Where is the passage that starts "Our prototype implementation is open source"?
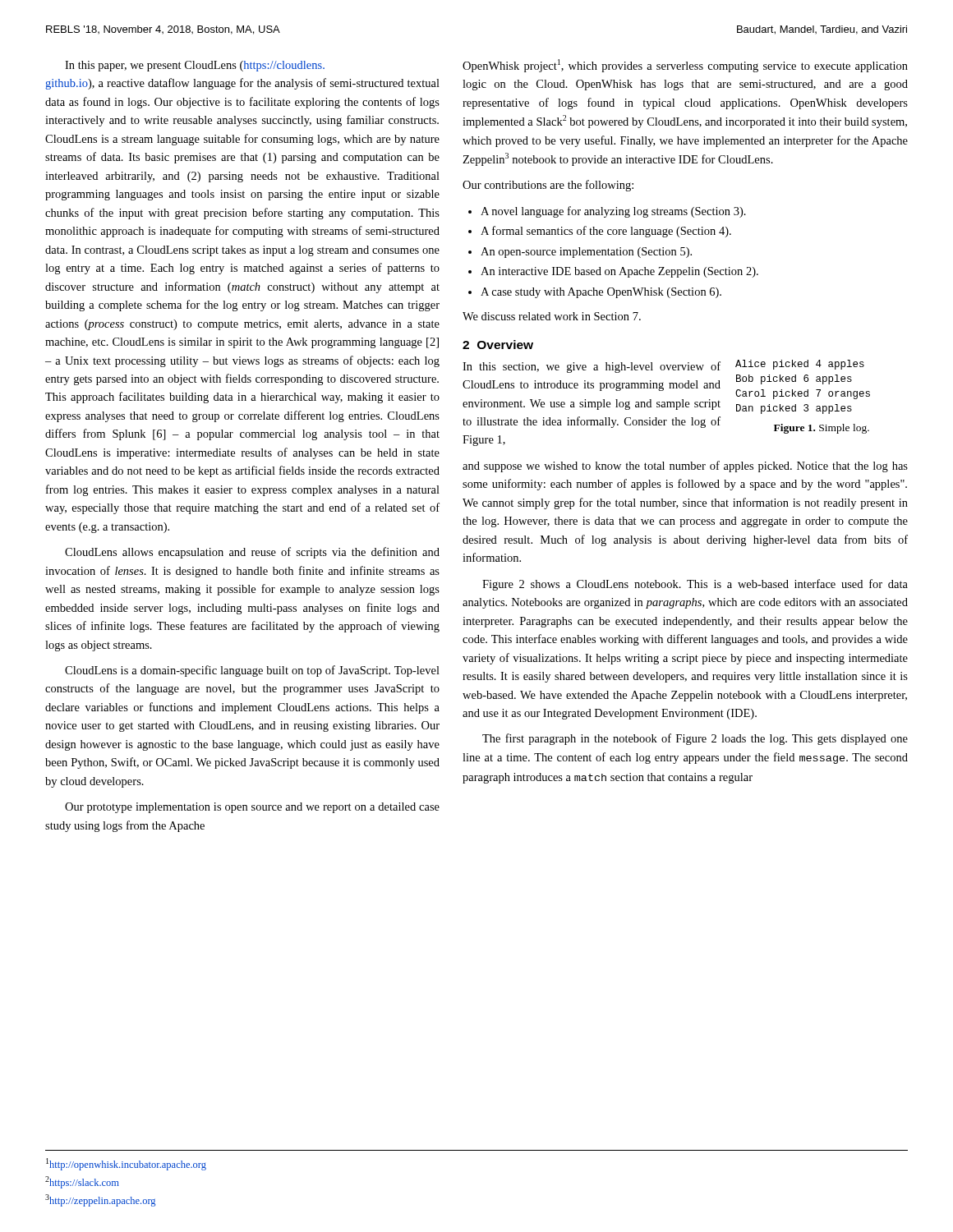This screenshot has width=953, height=1232. pos(242,816)
